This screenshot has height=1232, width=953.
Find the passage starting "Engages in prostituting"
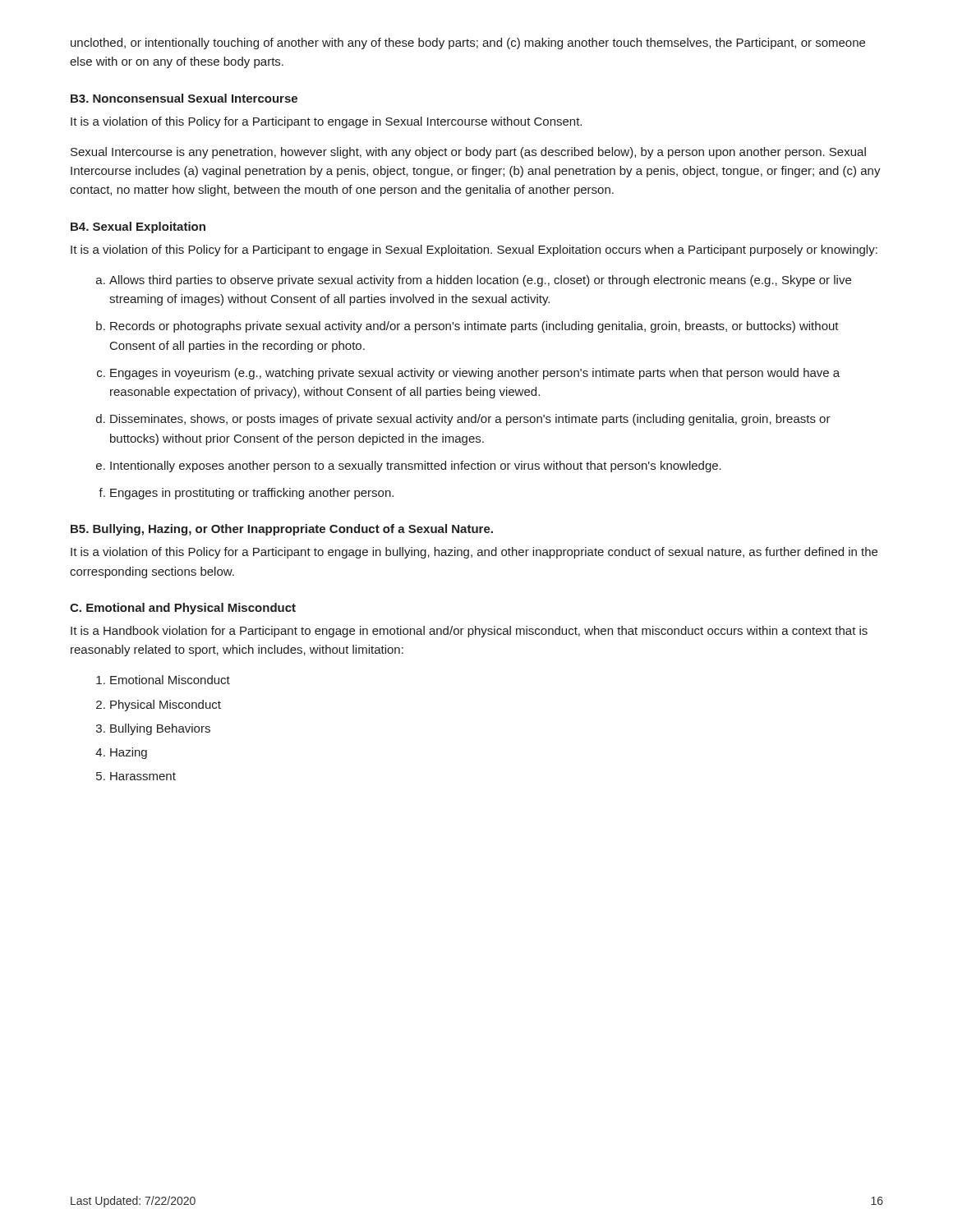point(252,492)
